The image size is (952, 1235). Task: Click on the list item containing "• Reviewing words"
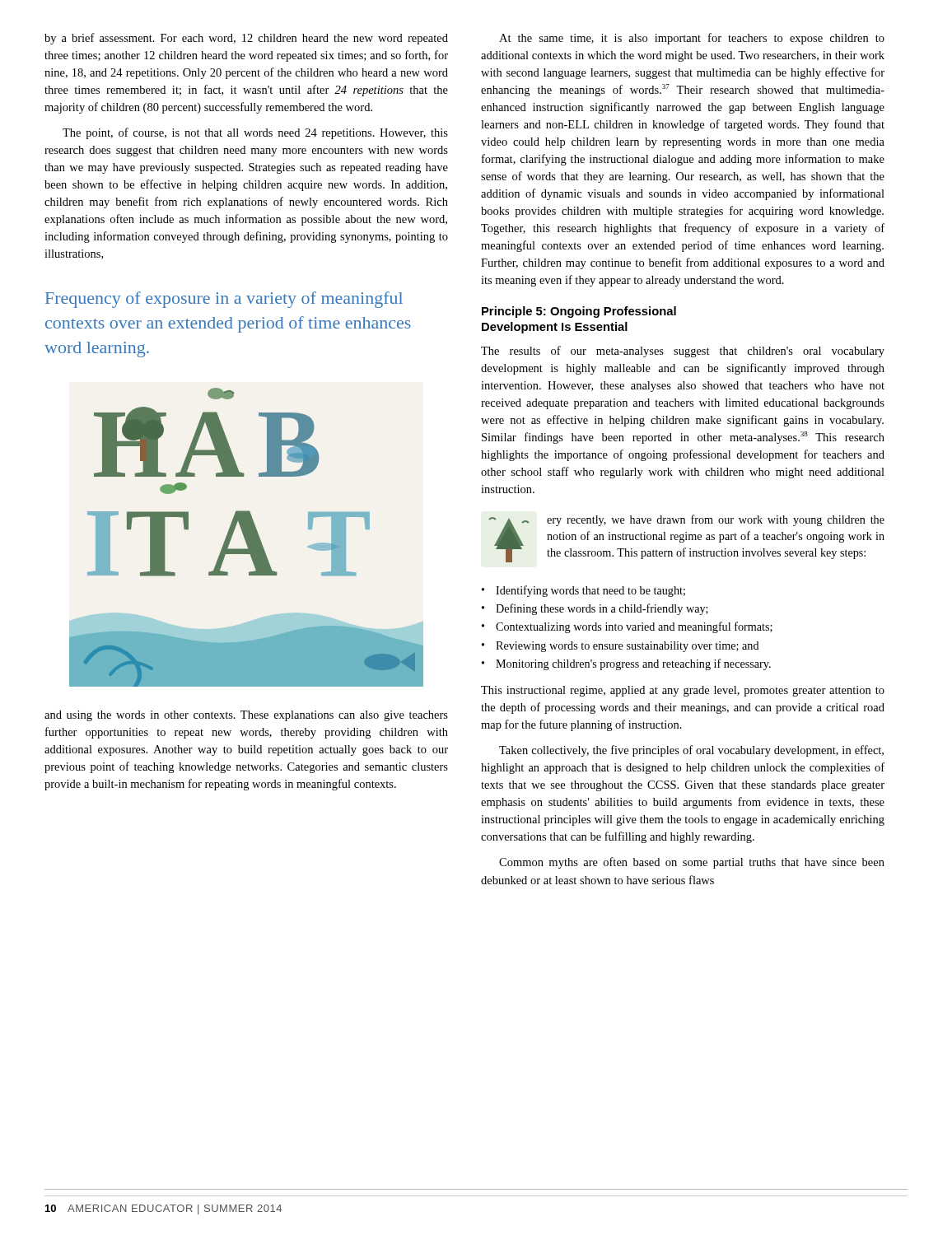coord(620,645)
